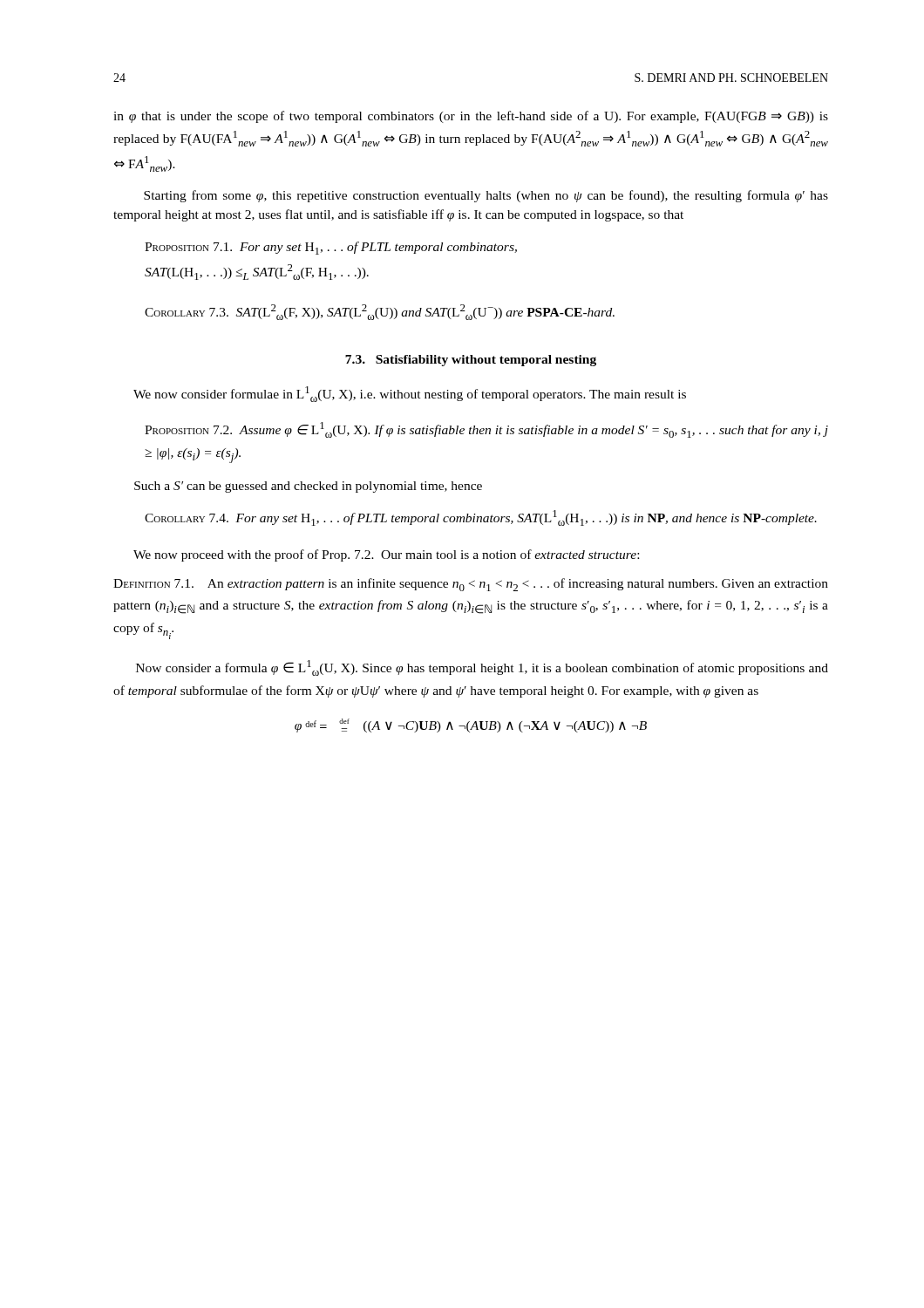The width and height of the screenshot is (924, 1308).
Task: Click on the element starting "in φ that is under the"
Action: tap(471, 141)
